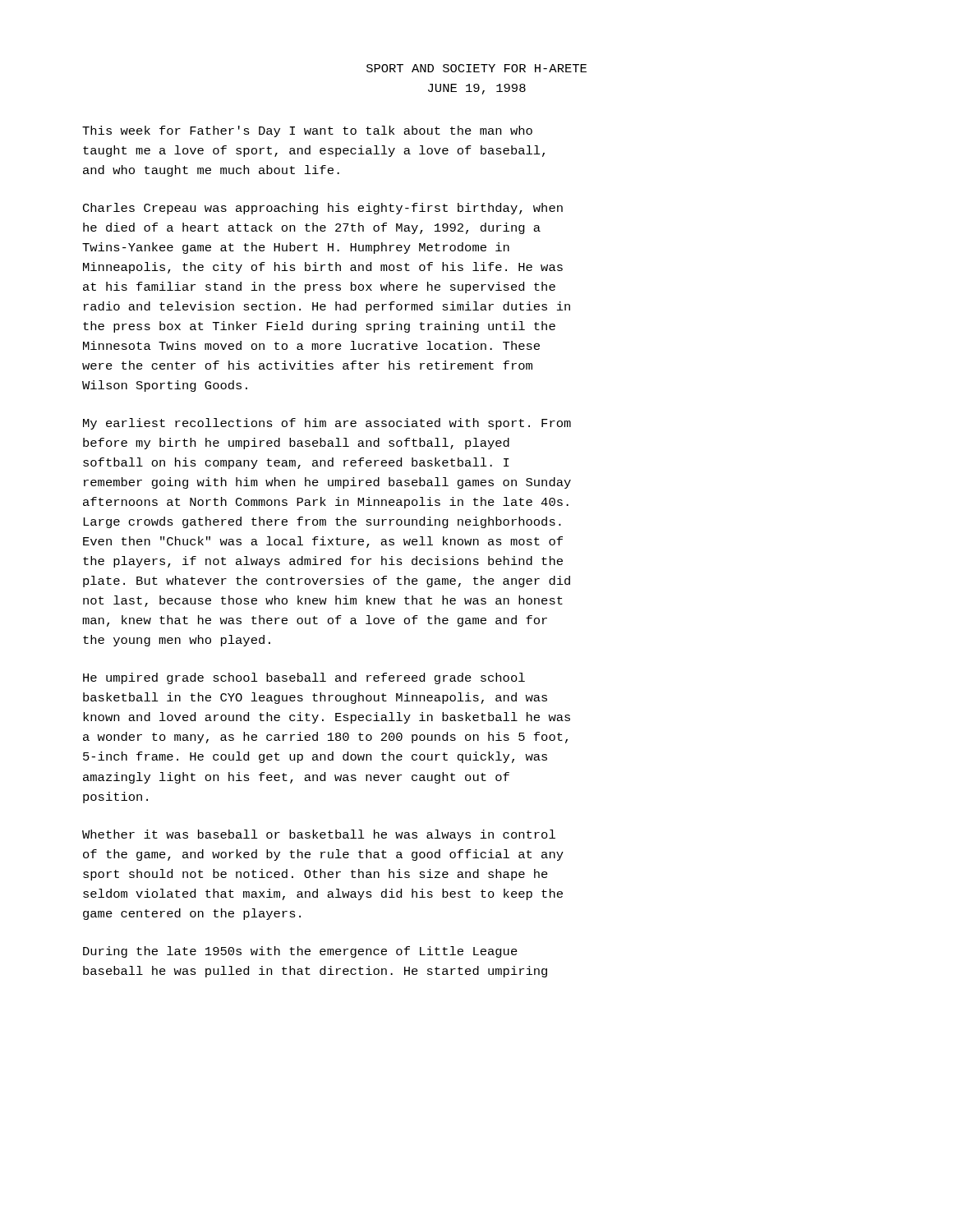The width and height of the screenshot is (953, 1232).
Task: Locate the text block with the text "Whether it was baseball or"
Action: point(323,874)
